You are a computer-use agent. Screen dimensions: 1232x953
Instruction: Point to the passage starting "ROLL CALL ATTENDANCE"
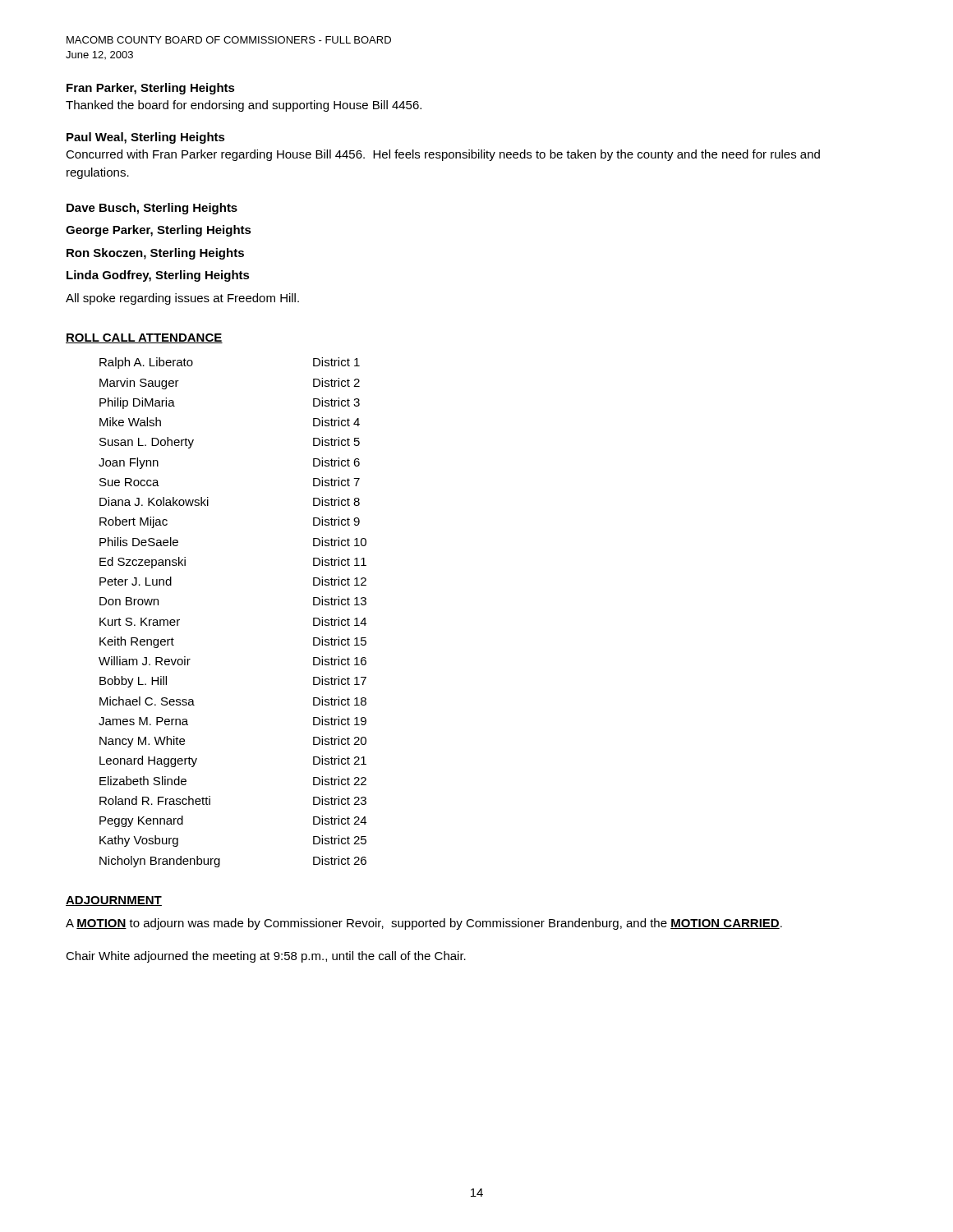click(144, 337)
